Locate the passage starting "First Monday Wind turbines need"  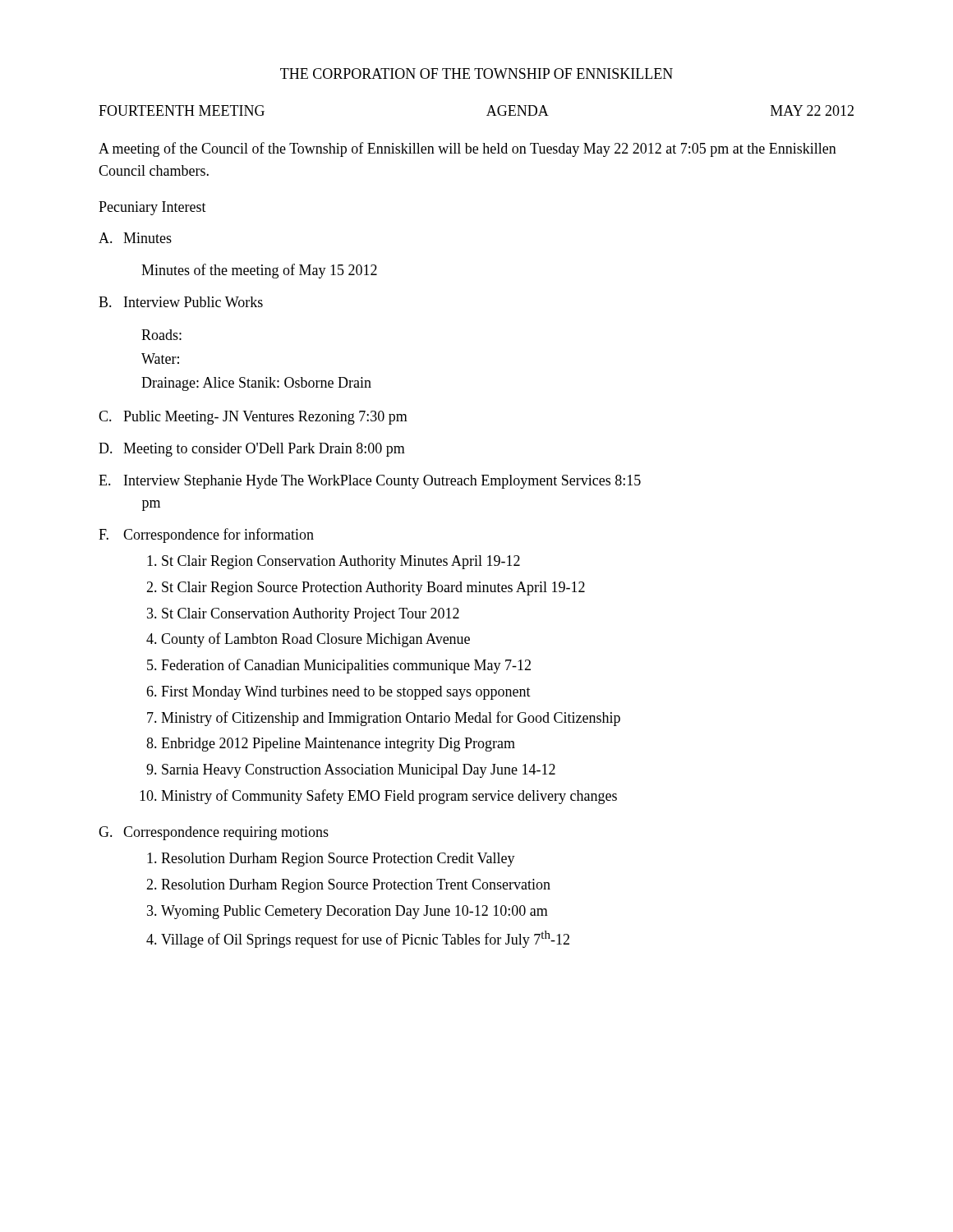point(346,691)
